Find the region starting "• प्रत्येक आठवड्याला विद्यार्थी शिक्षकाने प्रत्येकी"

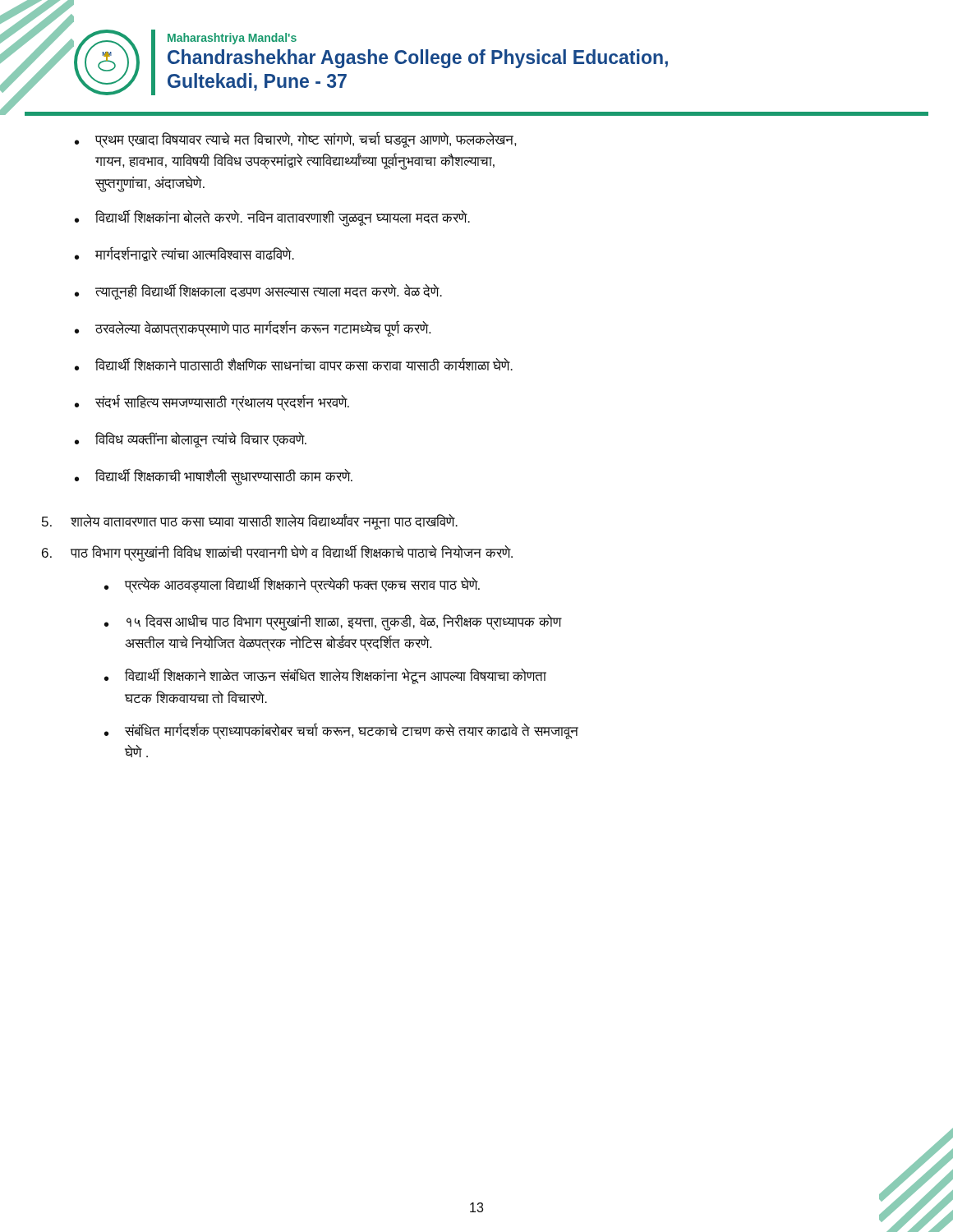tap(292, 585)
